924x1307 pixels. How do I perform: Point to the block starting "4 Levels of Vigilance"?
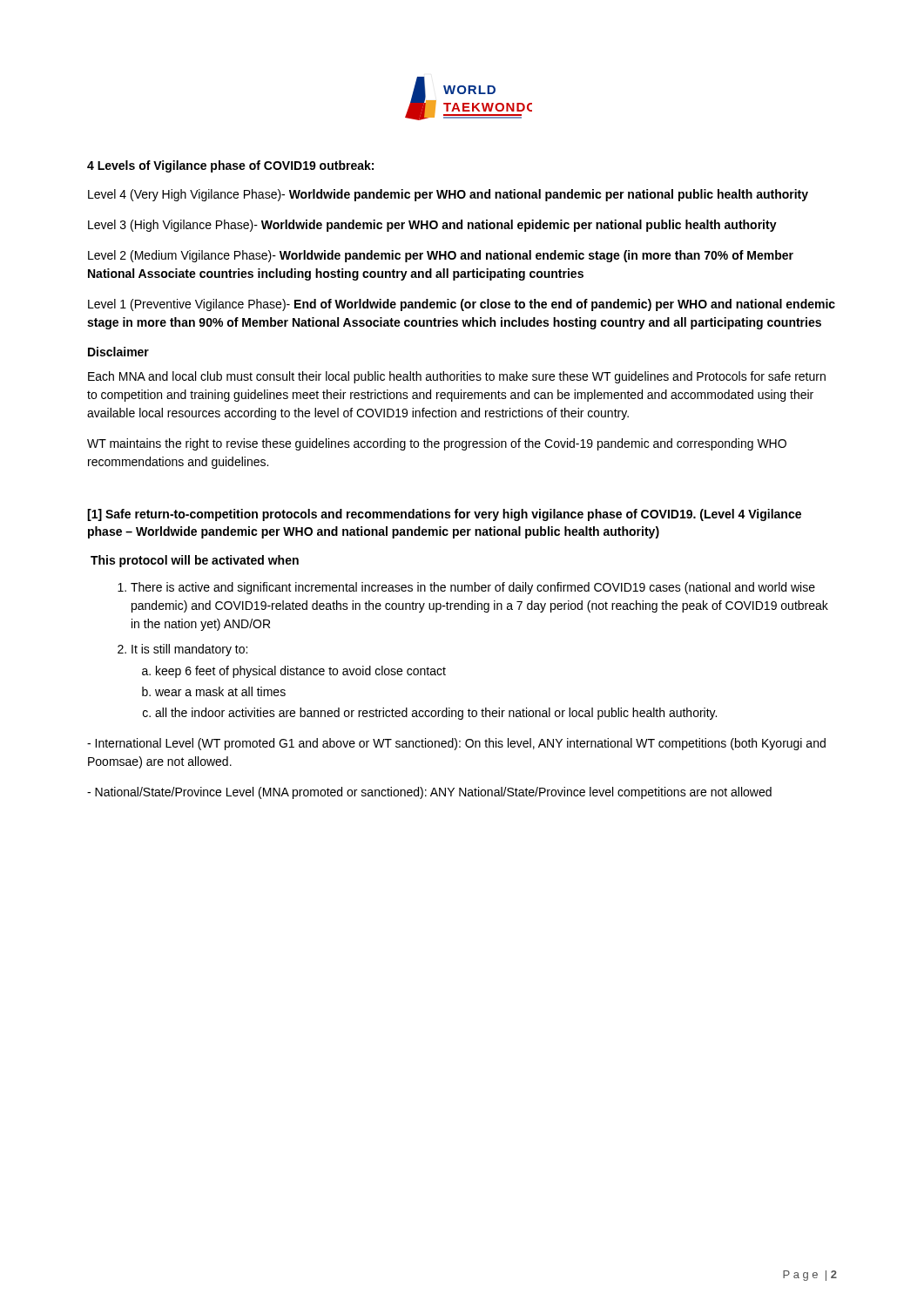231,166
